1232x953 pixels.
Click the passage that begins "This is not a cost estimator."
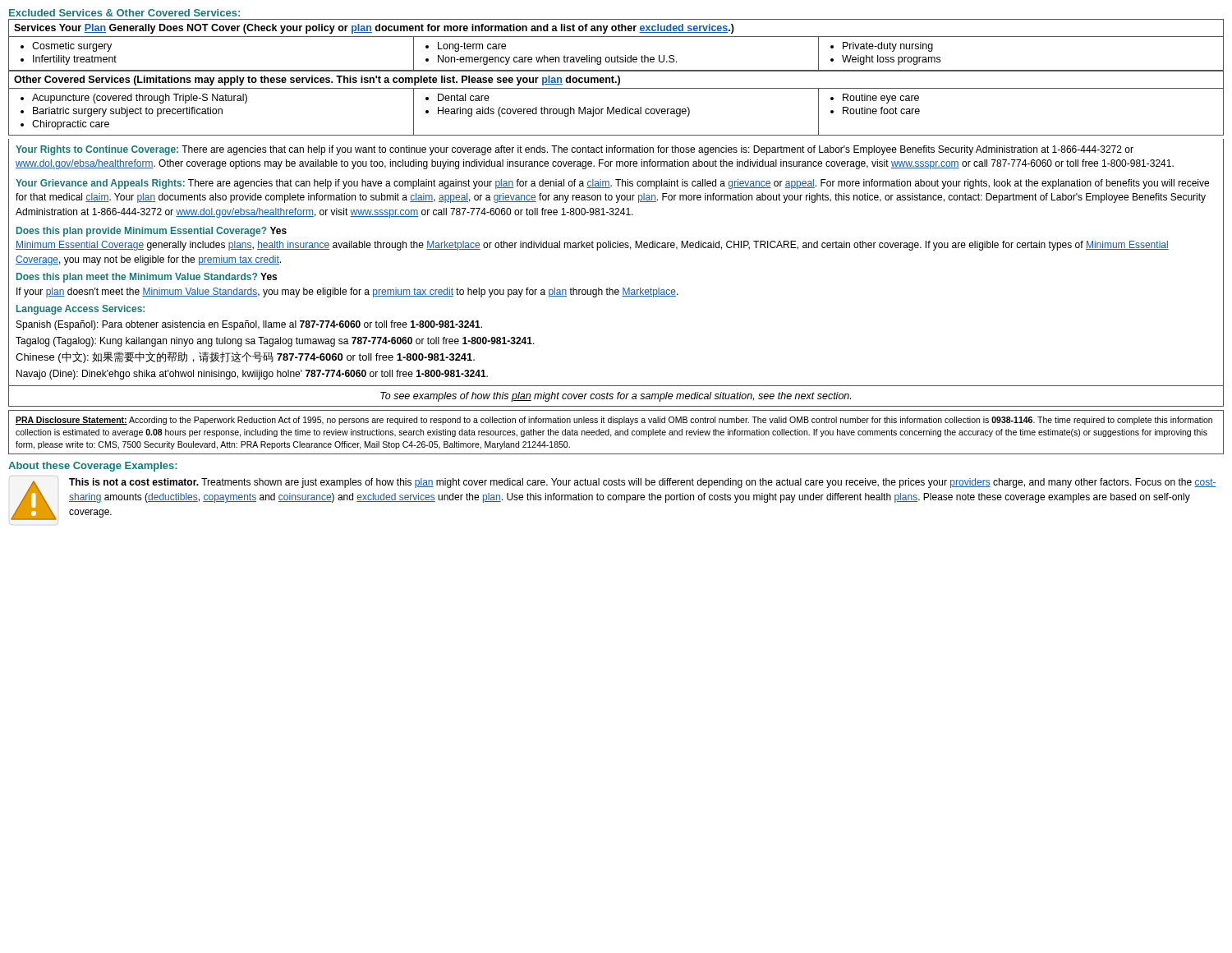616,502
